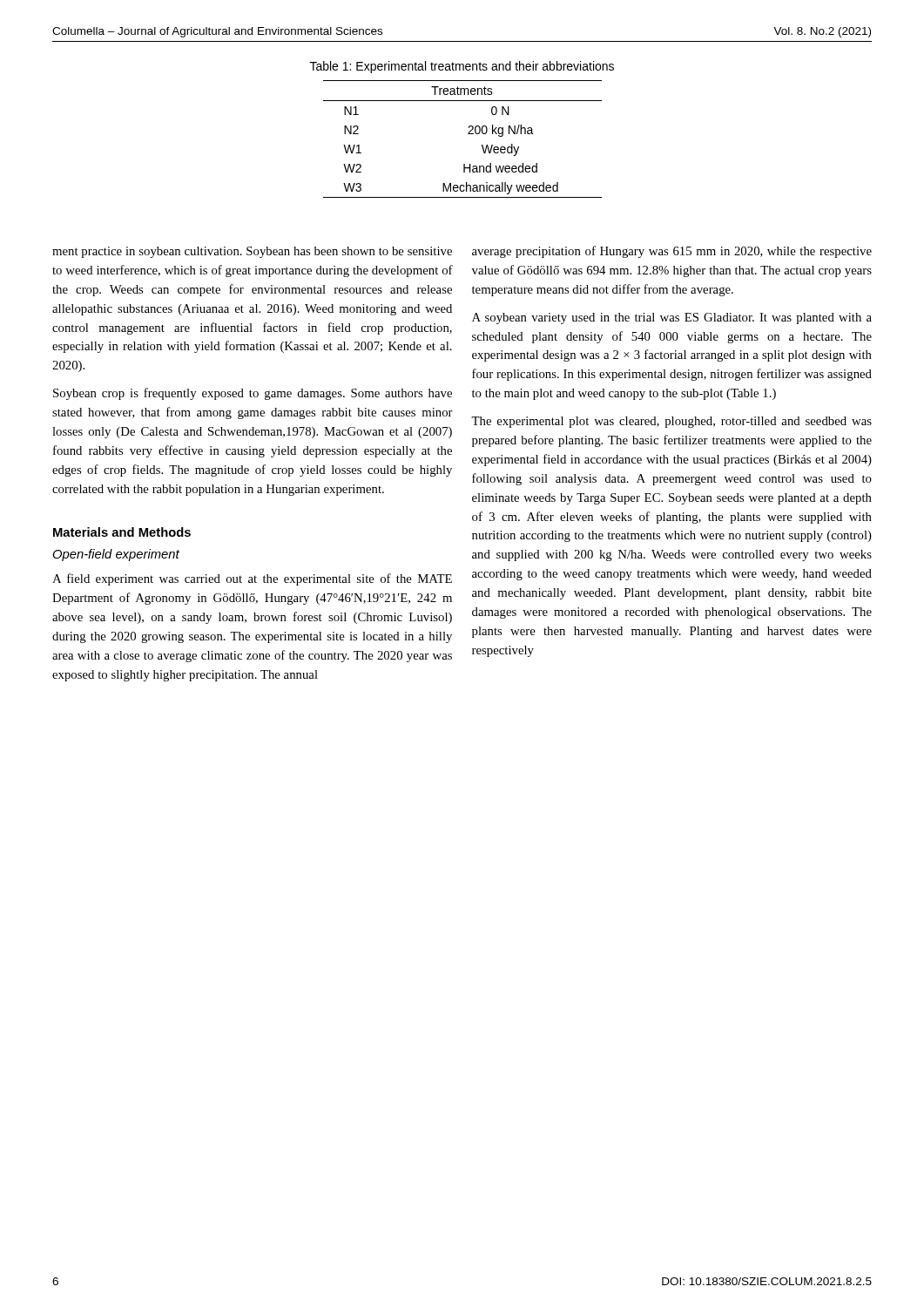Image resolution: width=924 pixels, height=1307 pixels.
Task: Locate the text block that says "Soybean crop is frequently exposed"
Action: click(x=252, y=441)
